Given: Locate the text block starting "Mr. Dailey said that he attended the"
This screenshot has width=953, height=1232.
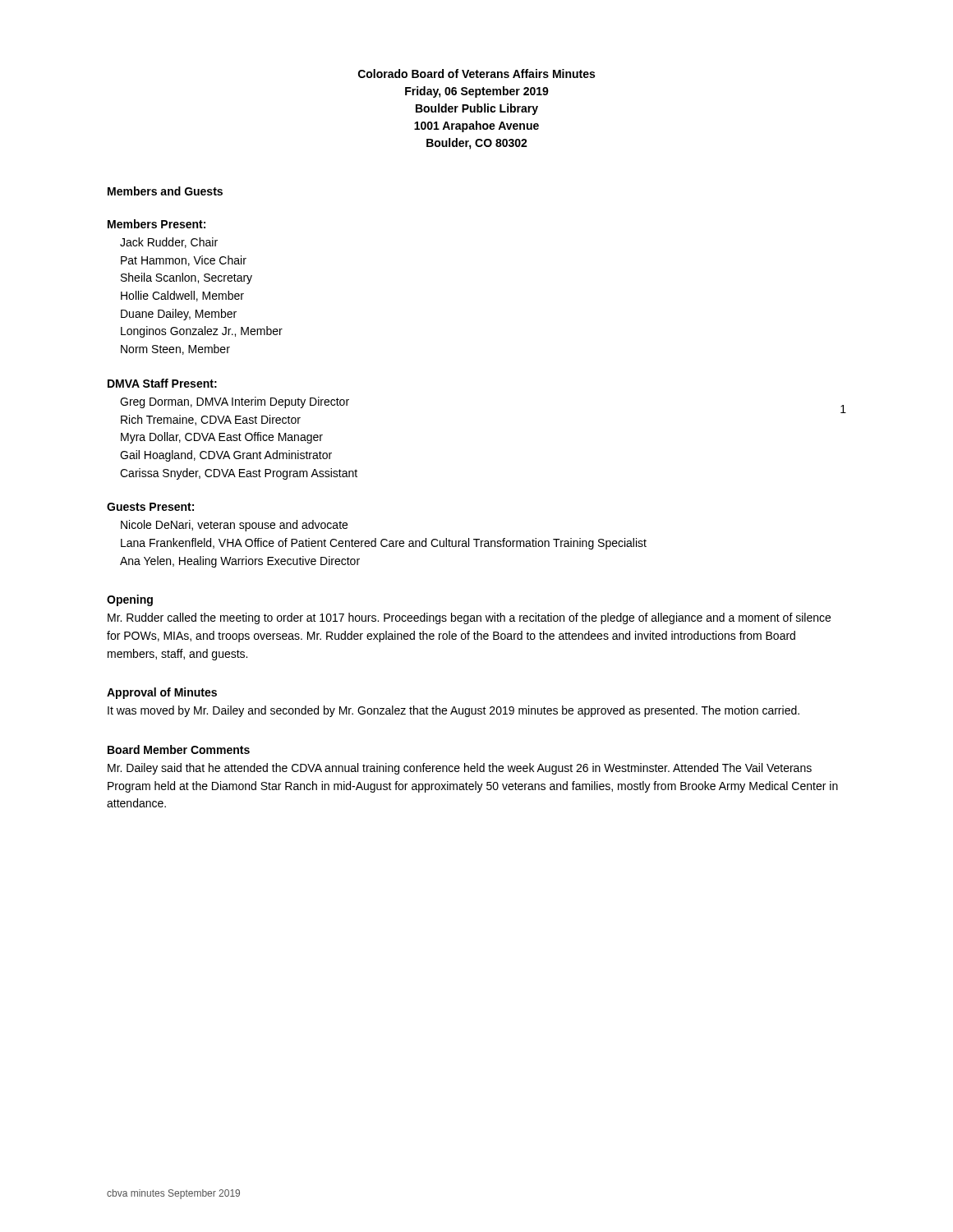Looking at the screenshot, I should click(x=472, y=786).
